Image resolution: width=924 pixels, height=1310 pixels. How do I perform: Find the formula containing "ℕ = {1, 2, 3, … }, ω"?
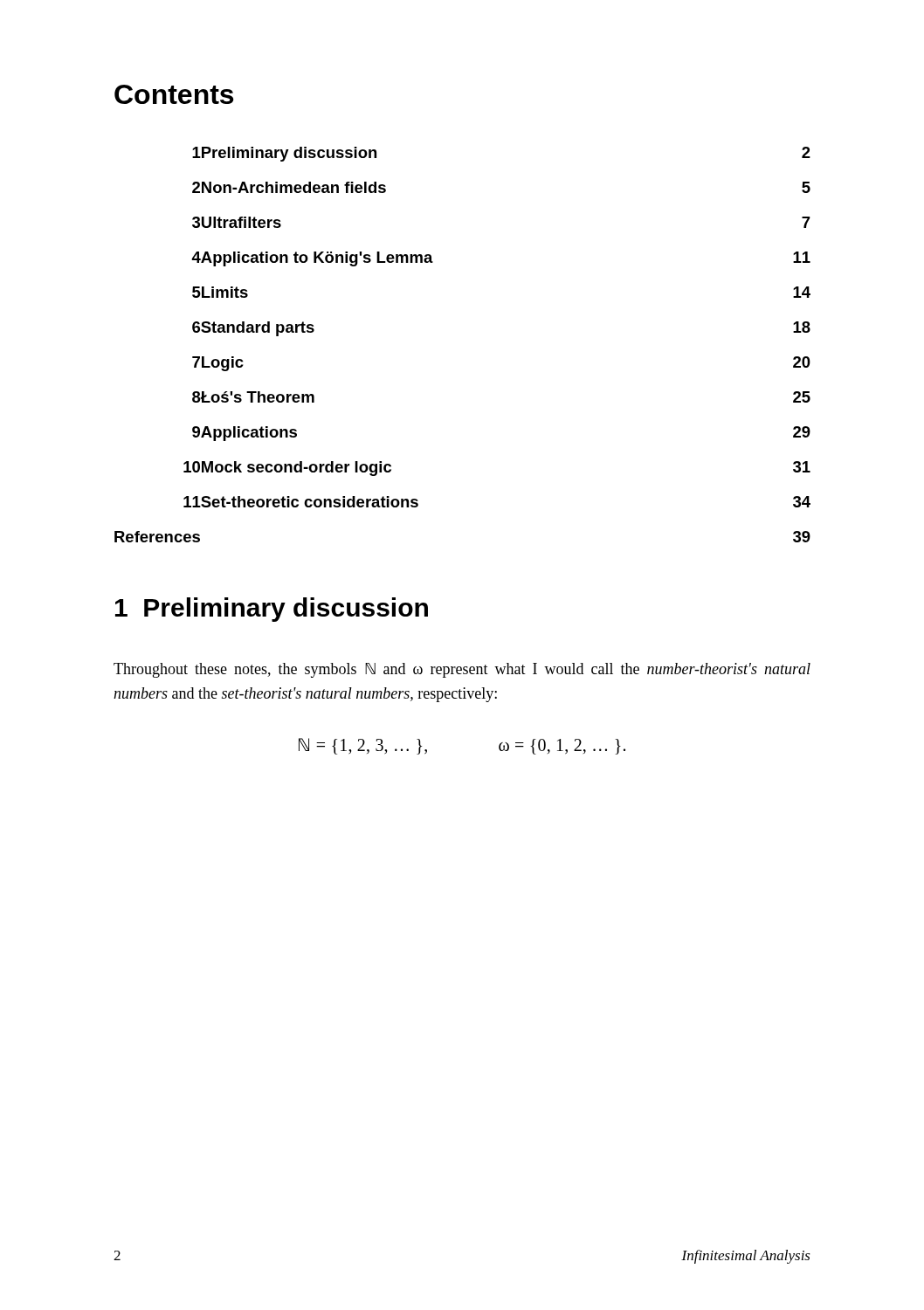[x=344, y=746]
